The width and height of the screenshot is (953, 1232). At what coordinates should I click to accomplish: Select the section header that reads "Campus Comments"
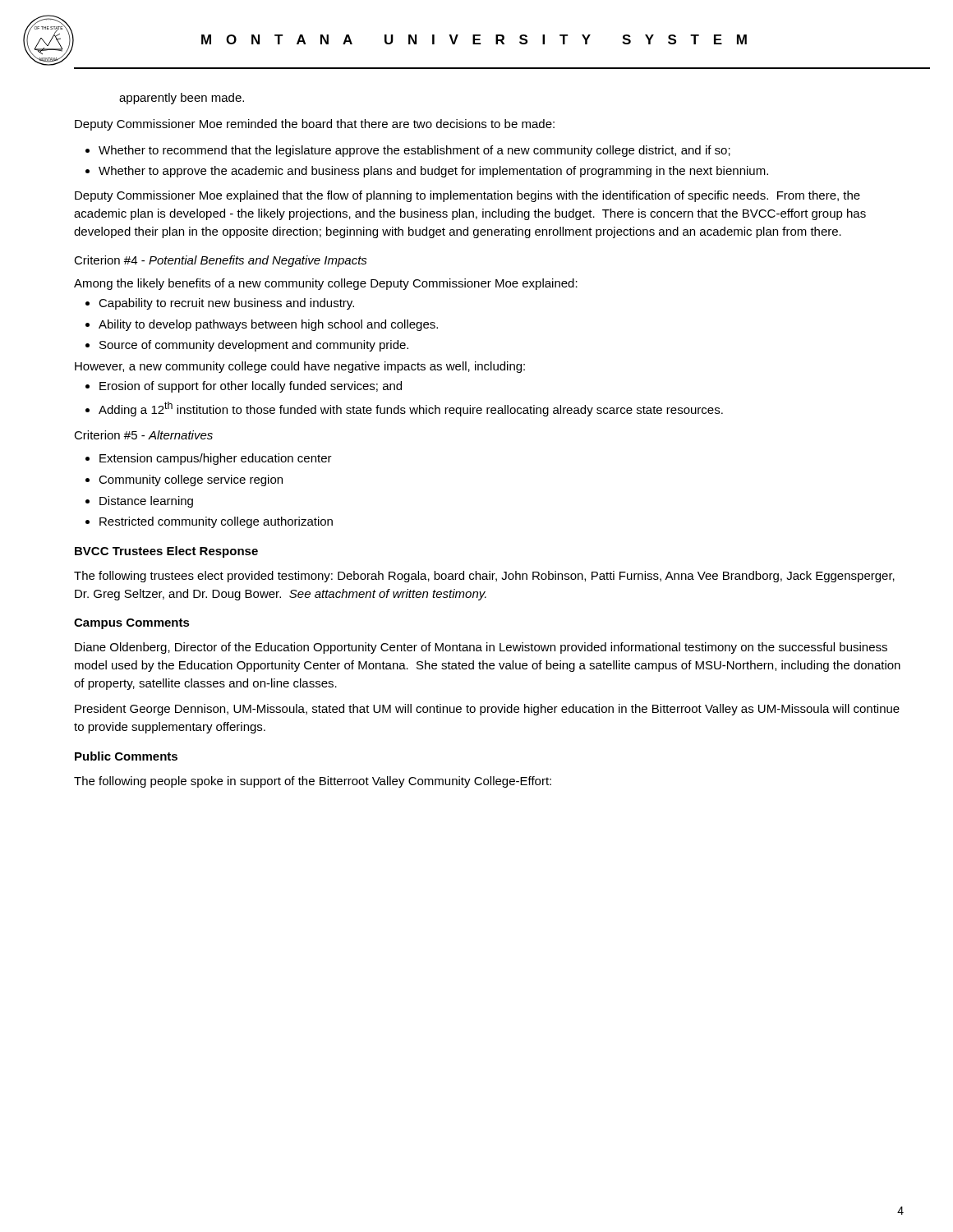tap(132, 622)
